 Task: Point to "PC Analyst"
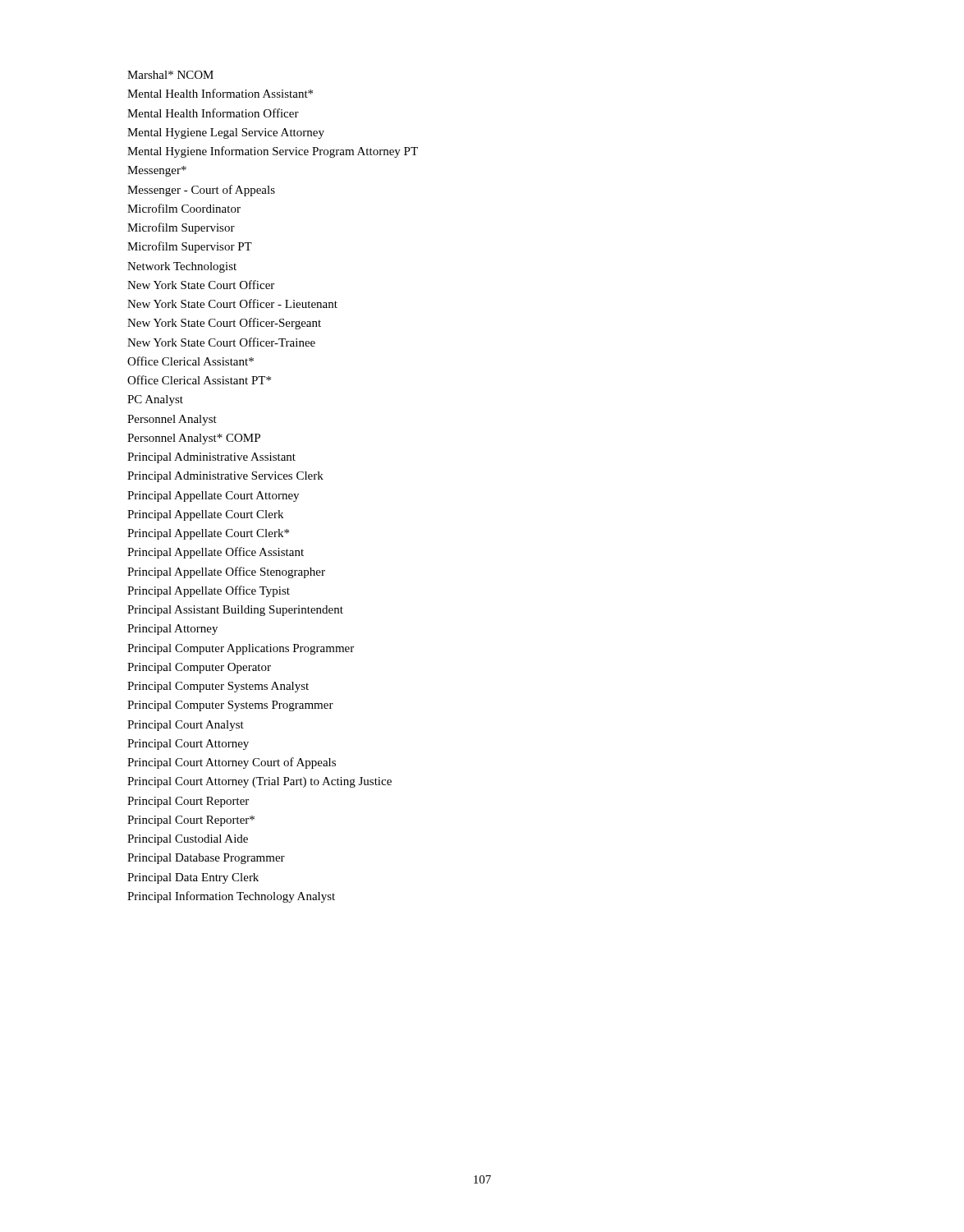[x=155, y=399]
